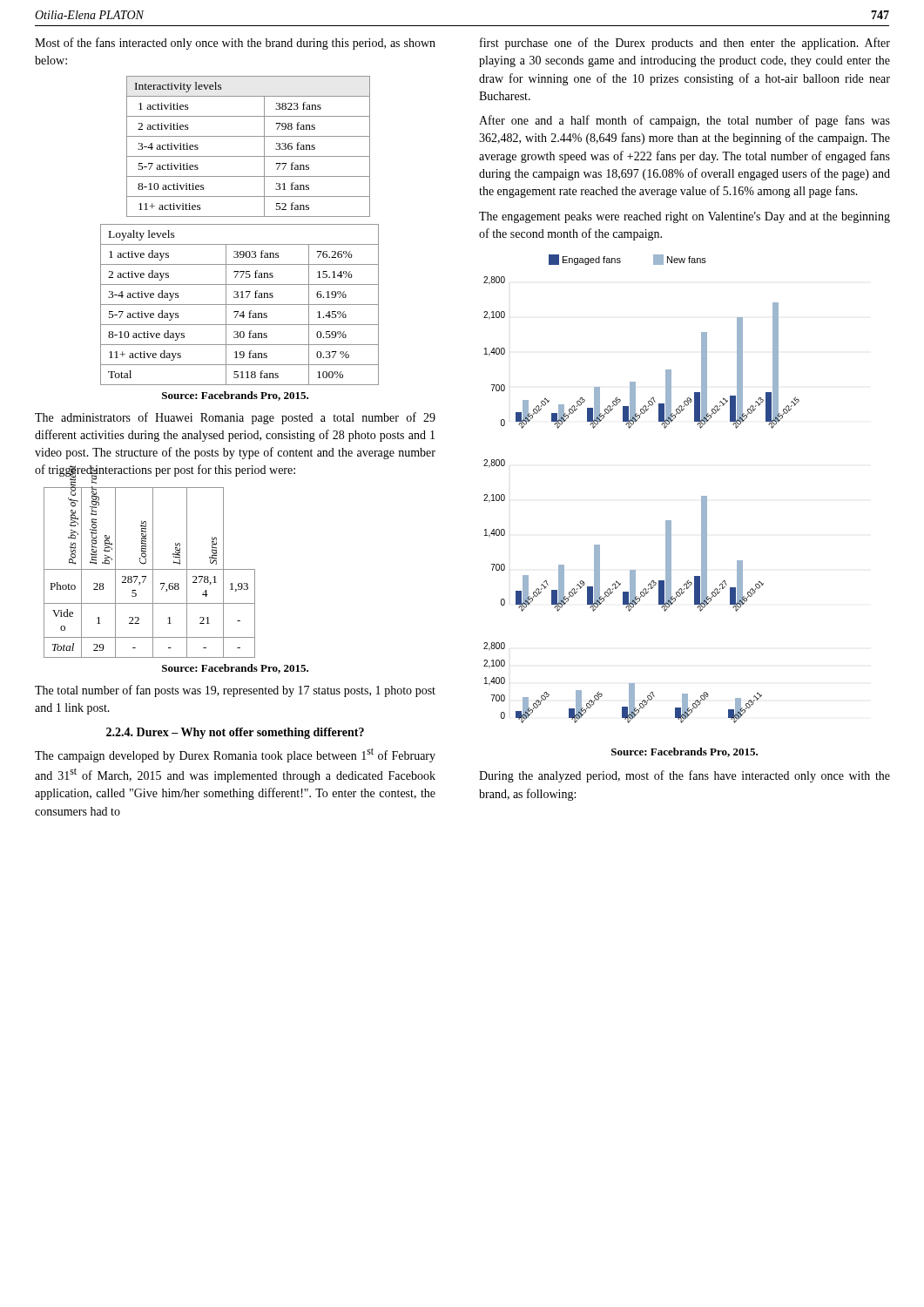The image size is (924, 1307).
Task: Point to the block beginning "Most of the fans interacted only once"
Action: pos(235,52)
